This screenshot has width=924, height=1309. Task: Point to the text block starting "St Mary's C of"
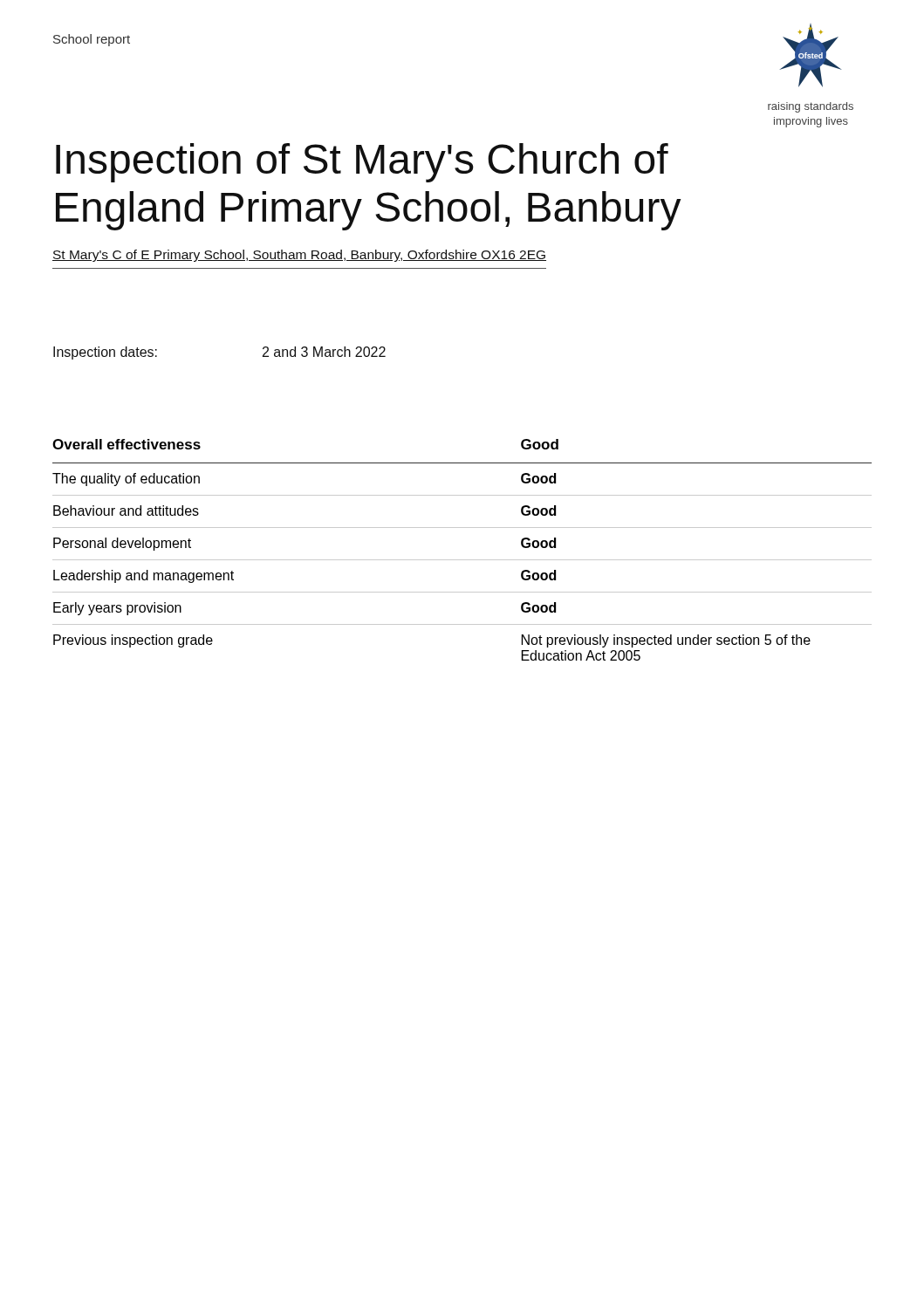coord(299,255)
